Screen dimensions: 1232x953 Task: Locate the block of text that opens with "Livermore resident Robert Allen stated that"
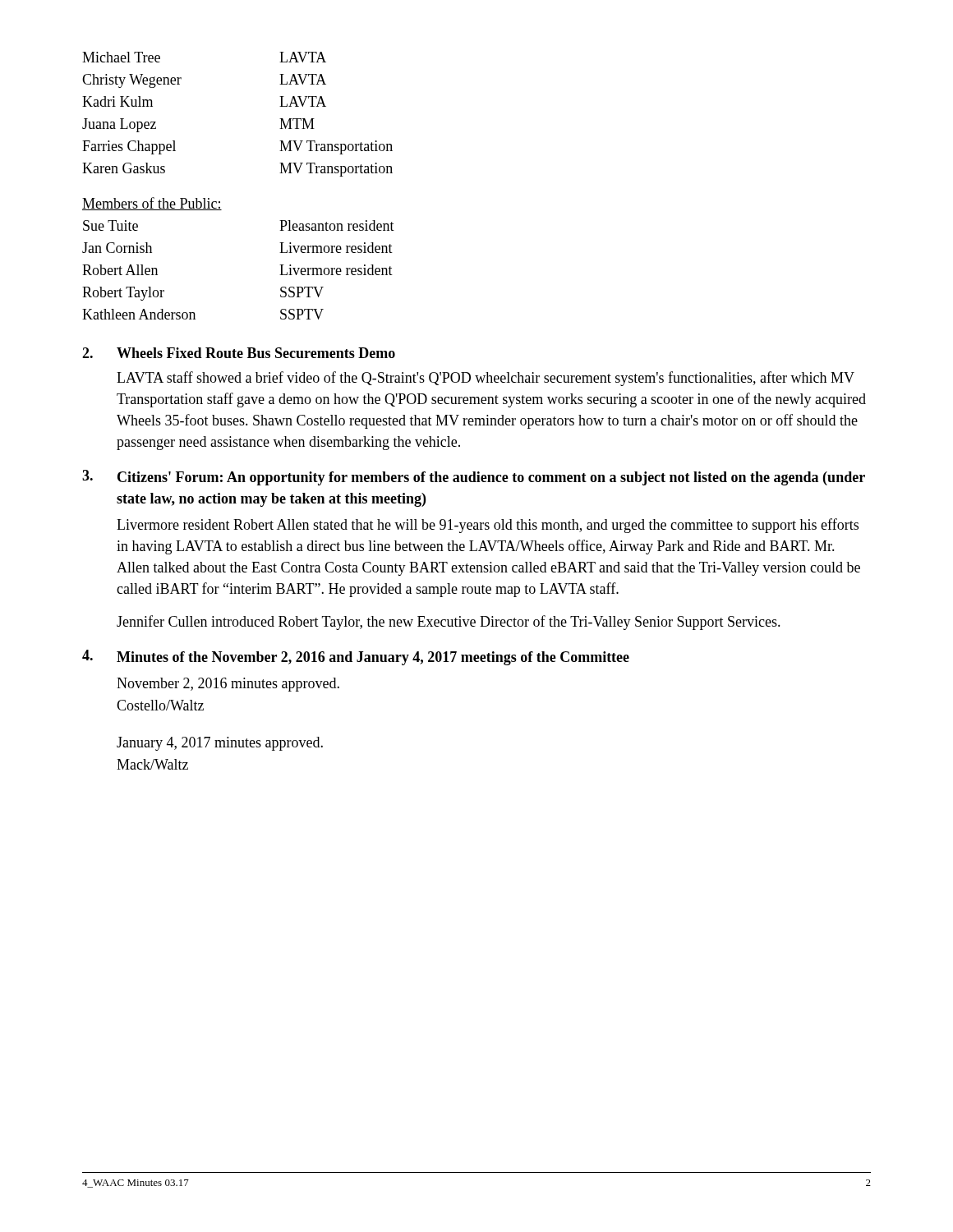tap(489, 557)
